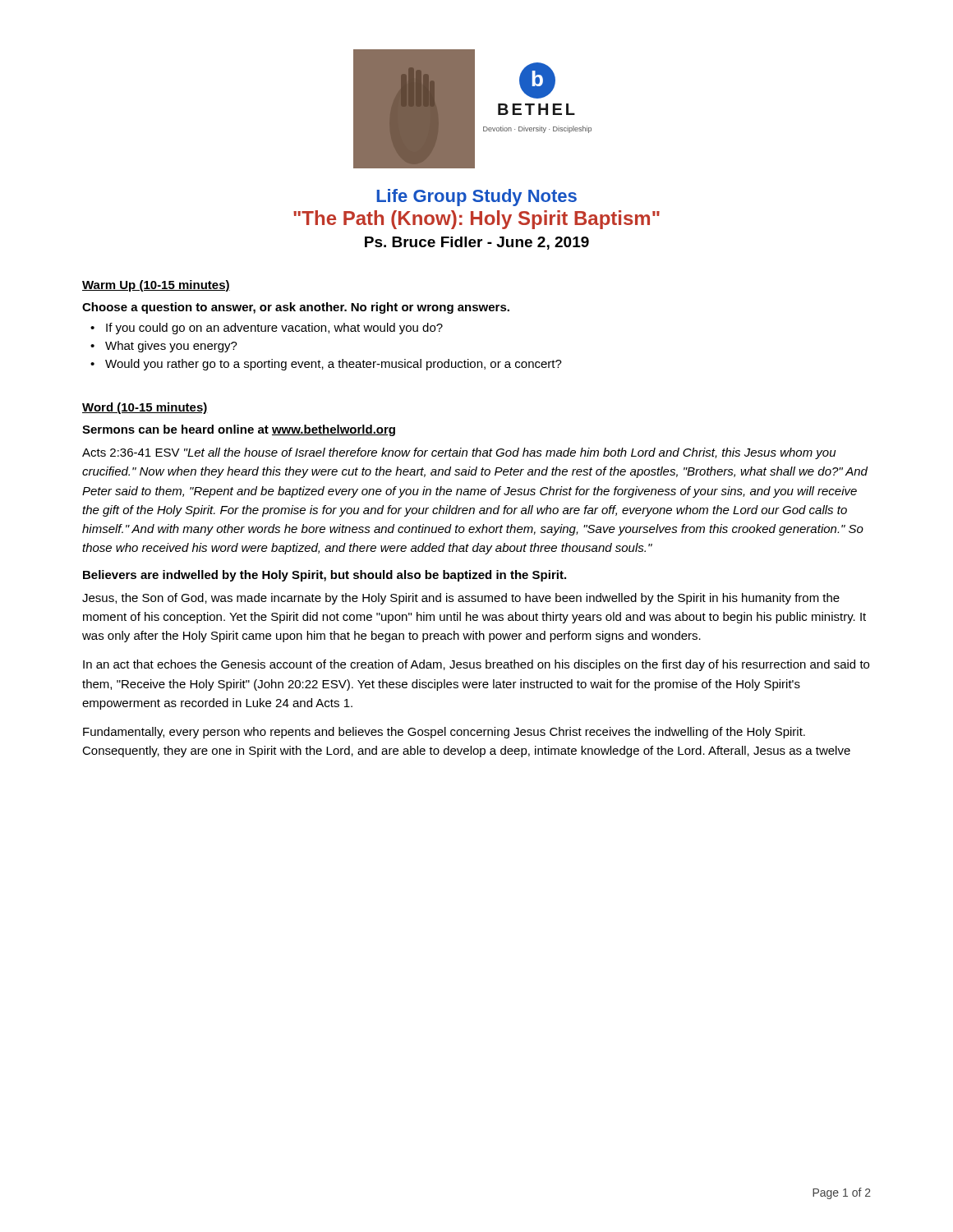Navigate to the block starting "Jesus, the Son"
This screenshot has width=953, height=1232.
pos(474,616)
